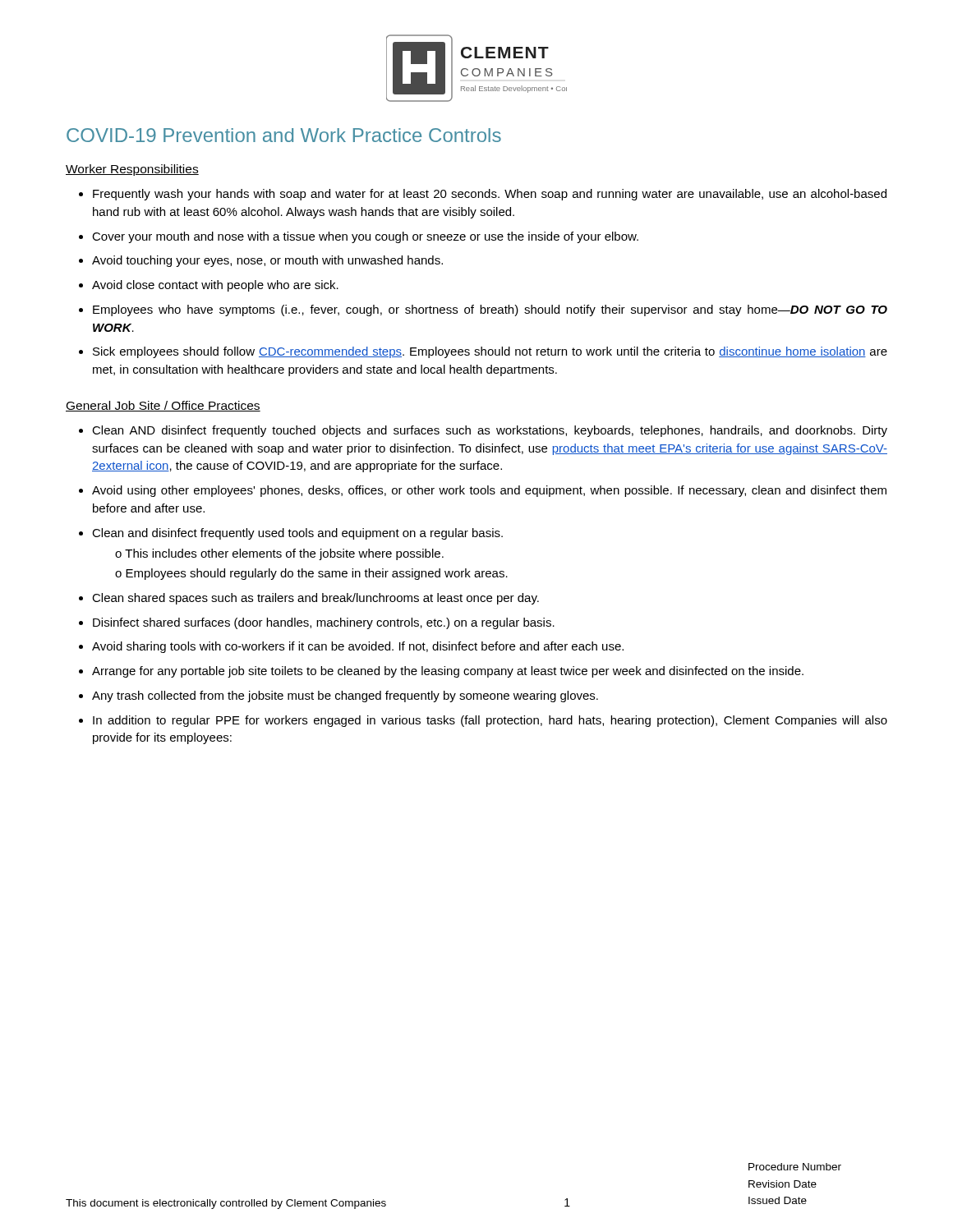Locate the list item that says "Clean and disinfect"
The height and width of the screenshot is (1232, 953).
tap(297, 534)
